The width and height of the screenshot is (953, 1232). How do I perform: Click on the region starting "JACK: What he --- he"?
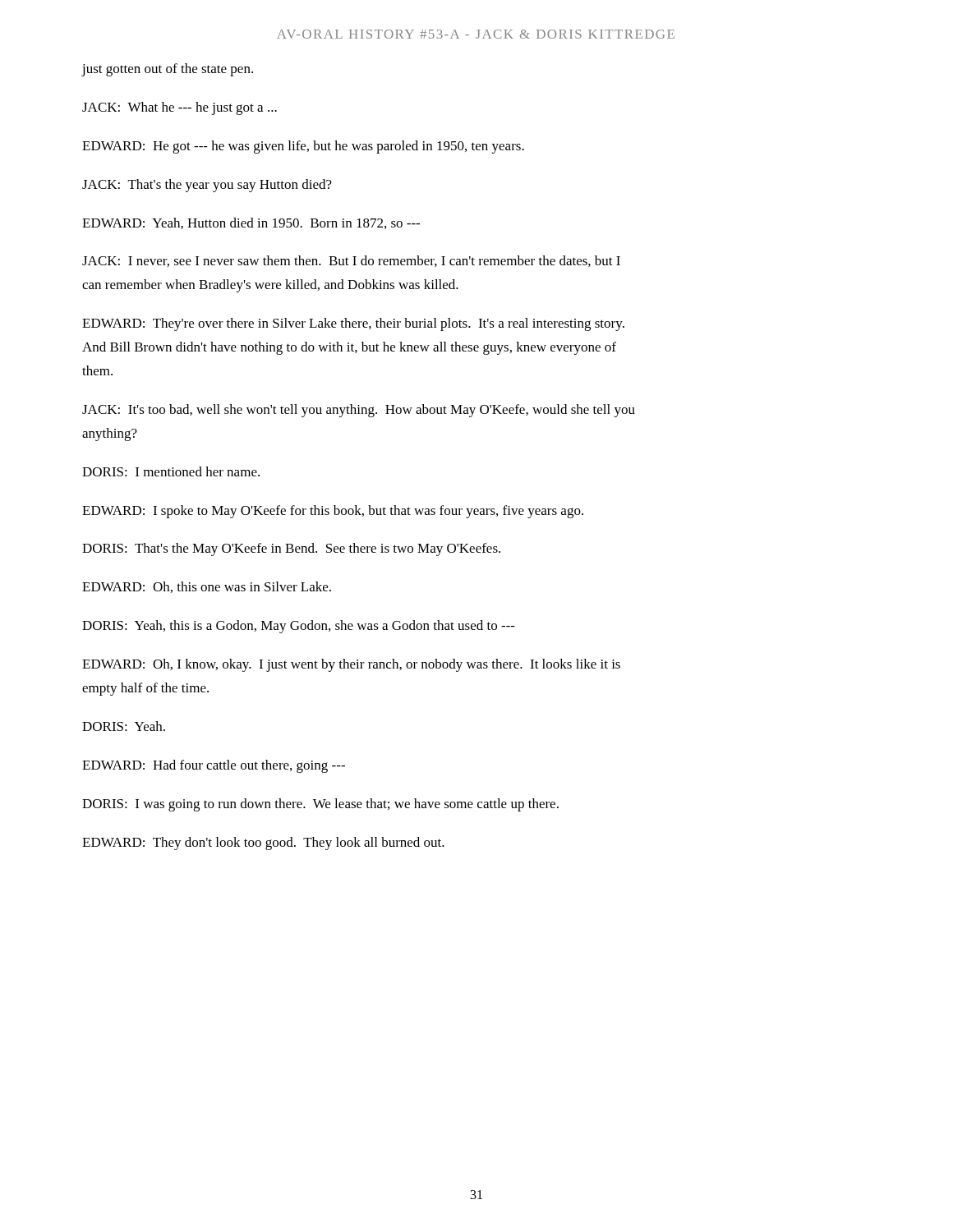coord(180,107)
